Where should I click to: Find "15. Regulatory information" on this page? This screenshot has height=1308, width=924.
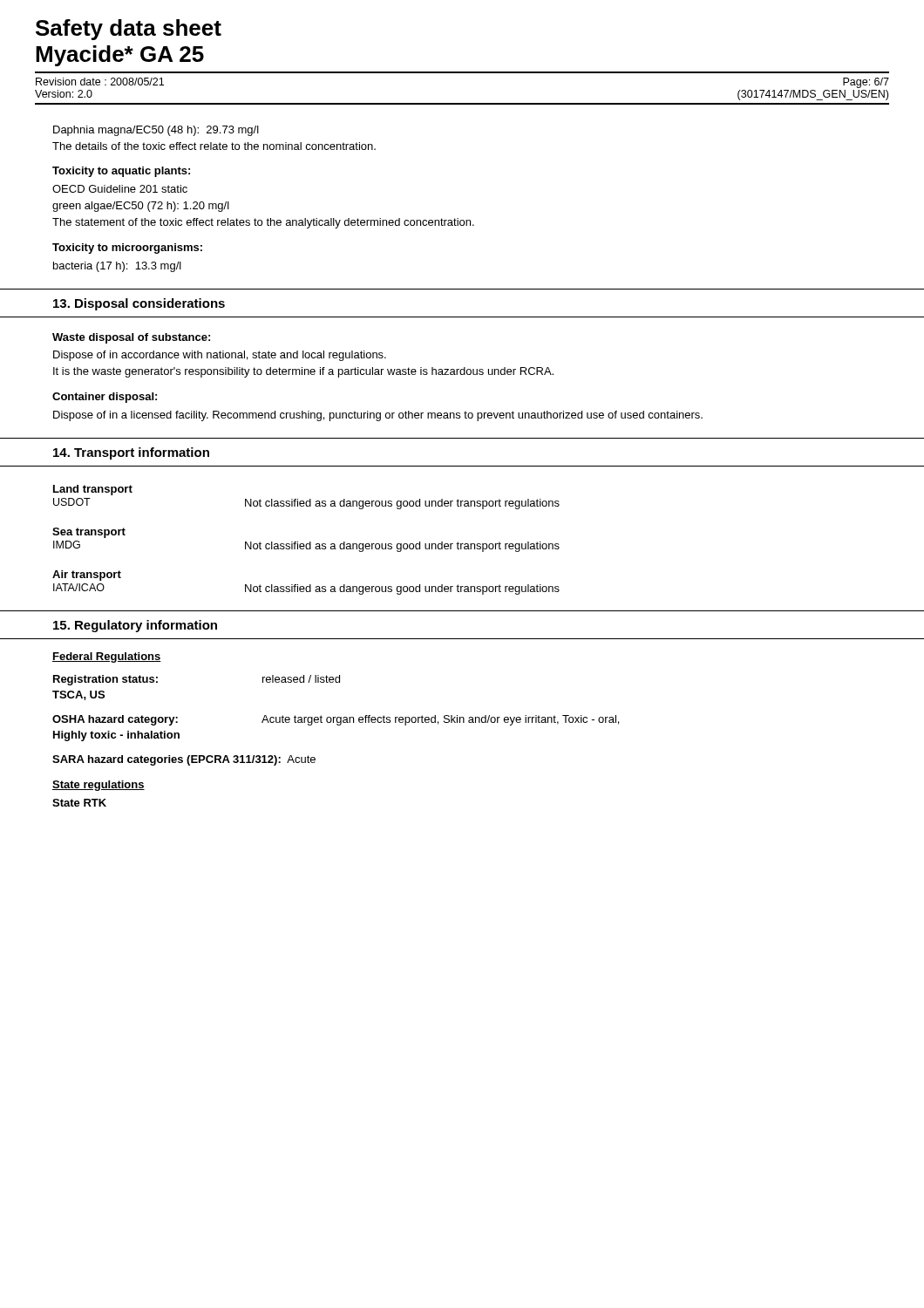(135, 625)
